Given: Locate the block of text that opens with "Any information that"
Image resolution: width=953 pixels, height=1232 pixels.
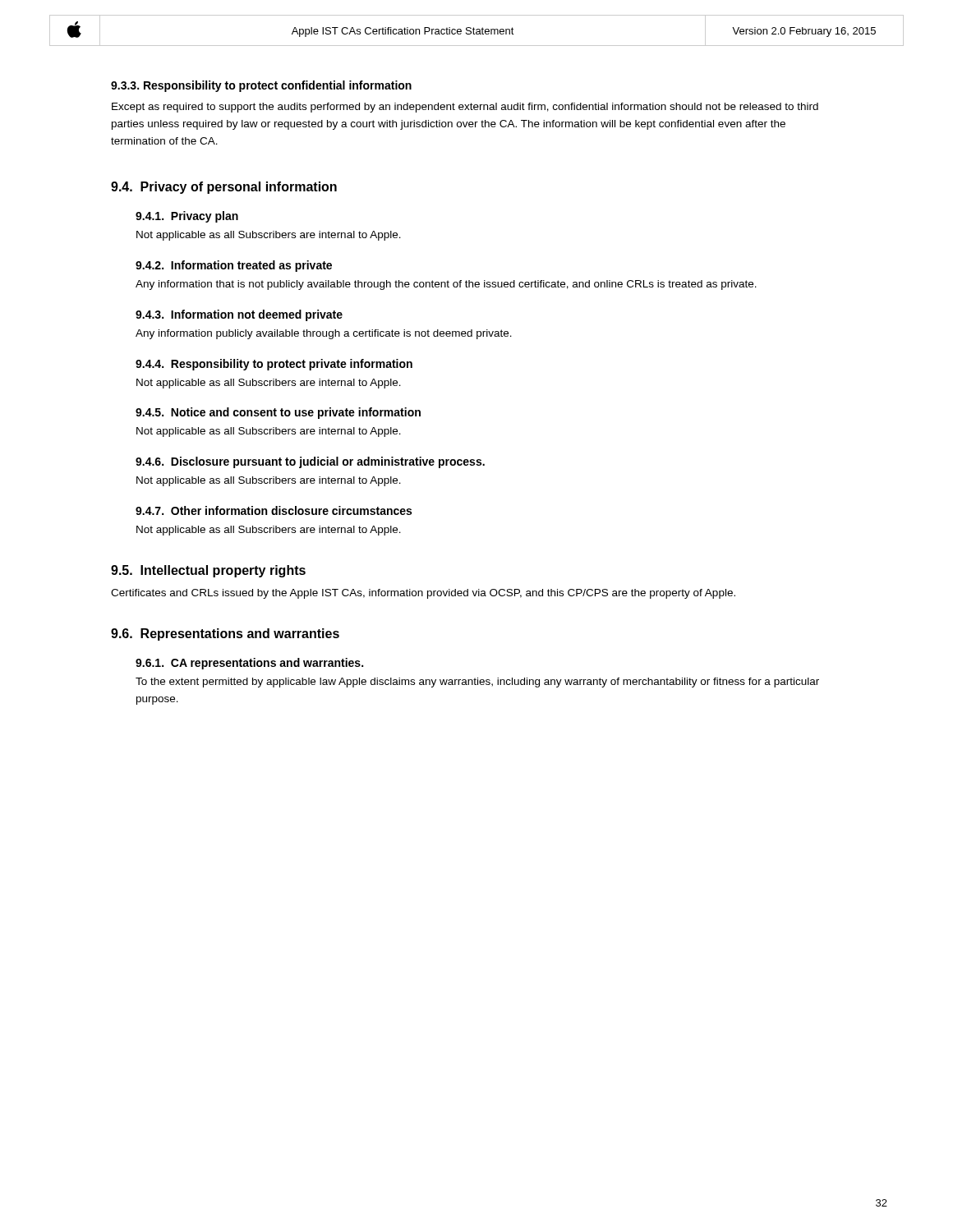Looking at the screenshot, I should [x=446, y=283].
